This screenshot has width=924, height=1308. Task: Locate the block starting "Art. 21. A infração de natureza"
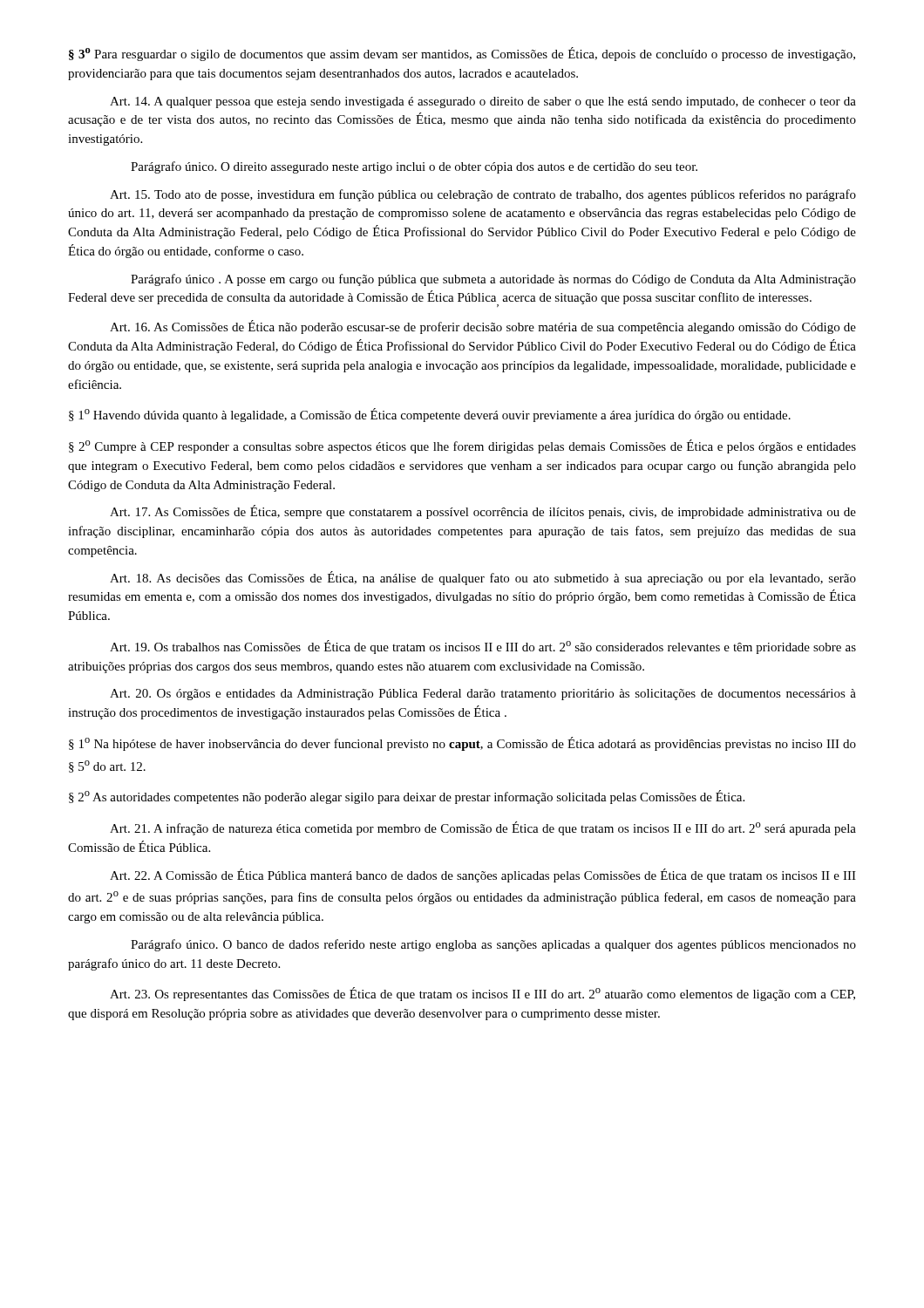462,836
